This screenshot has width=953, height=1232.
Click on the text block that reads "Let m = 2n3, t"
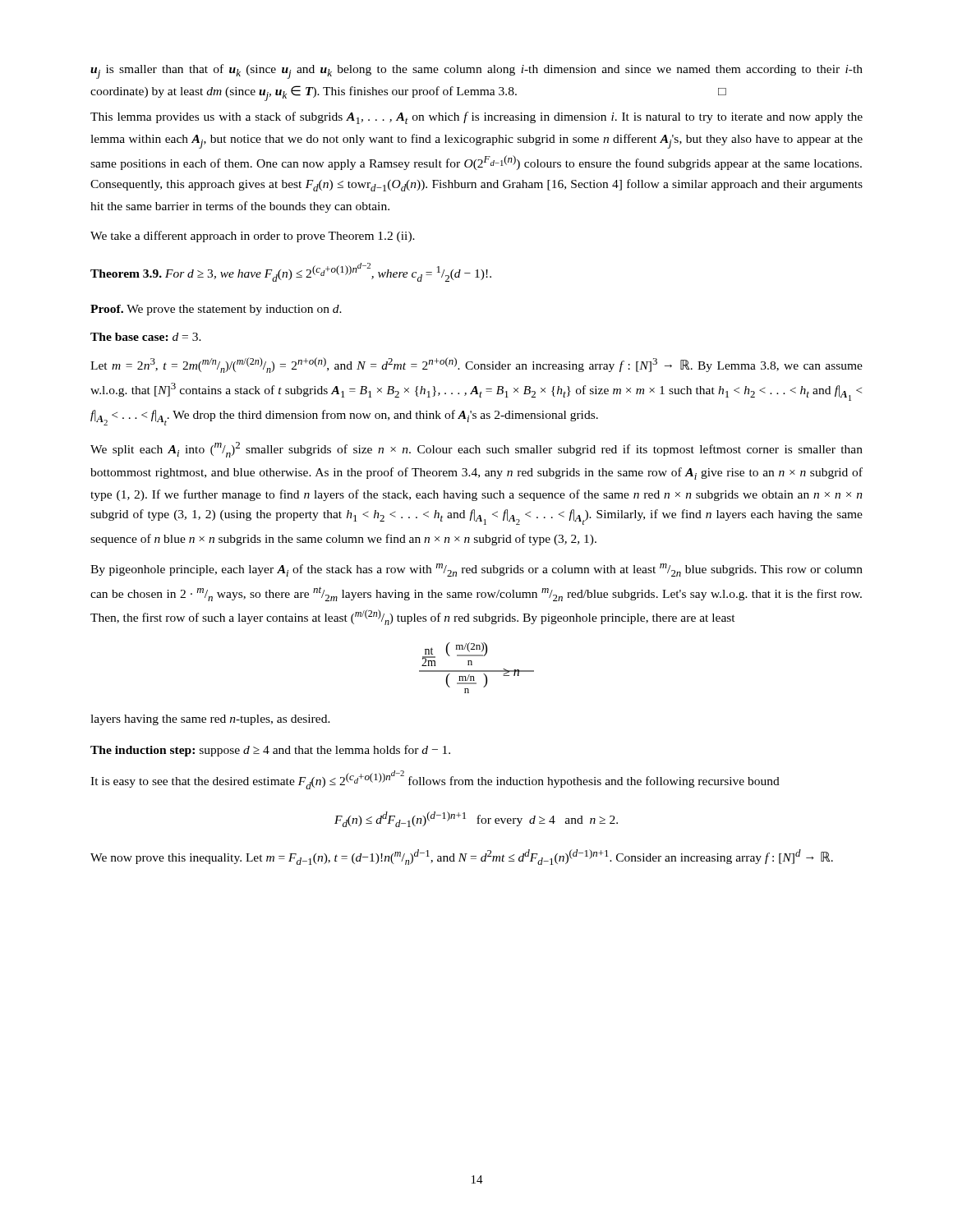[476, 391]
